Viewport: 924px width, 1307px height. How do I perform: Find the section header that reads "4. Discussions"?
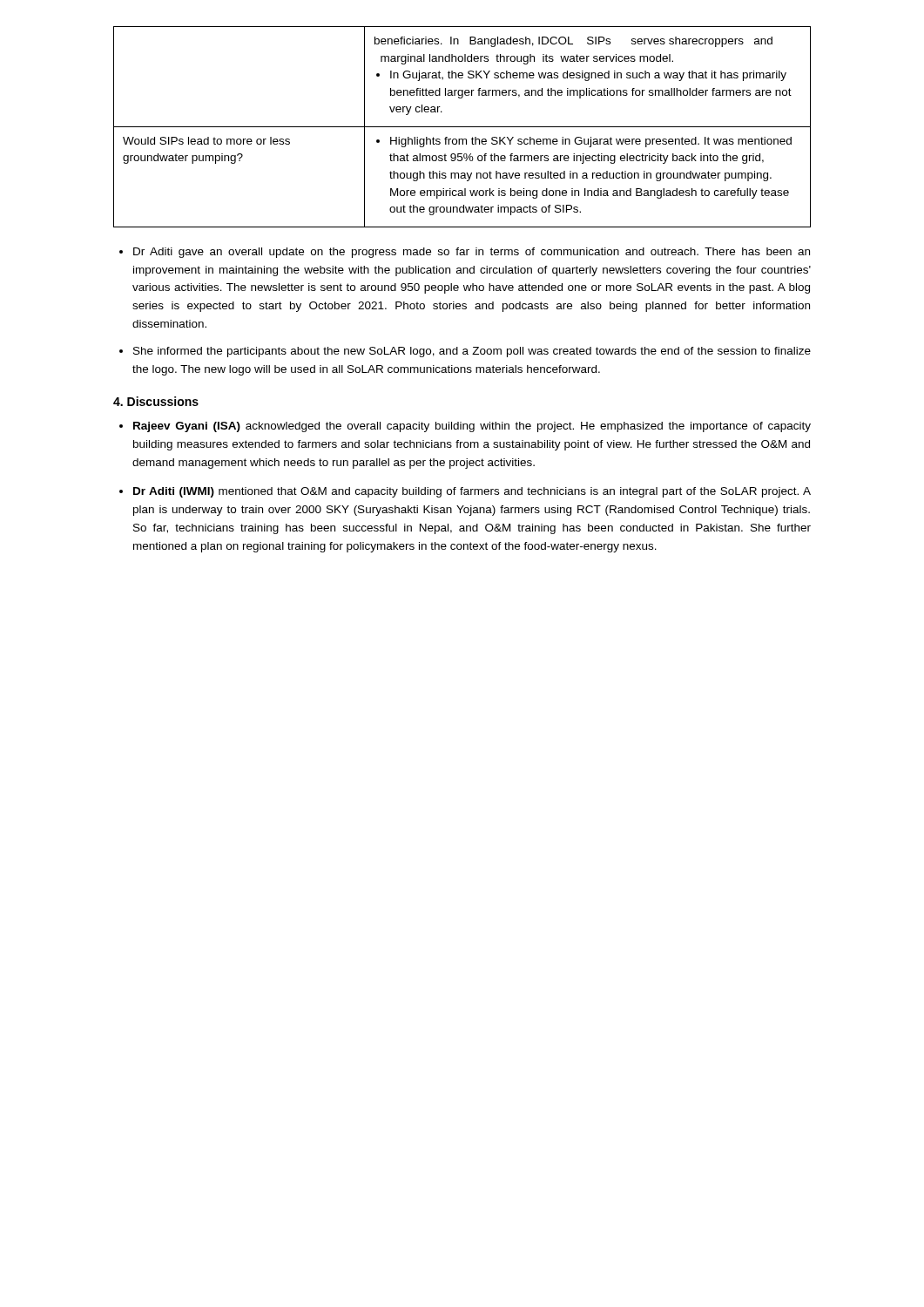coord(156,401)
